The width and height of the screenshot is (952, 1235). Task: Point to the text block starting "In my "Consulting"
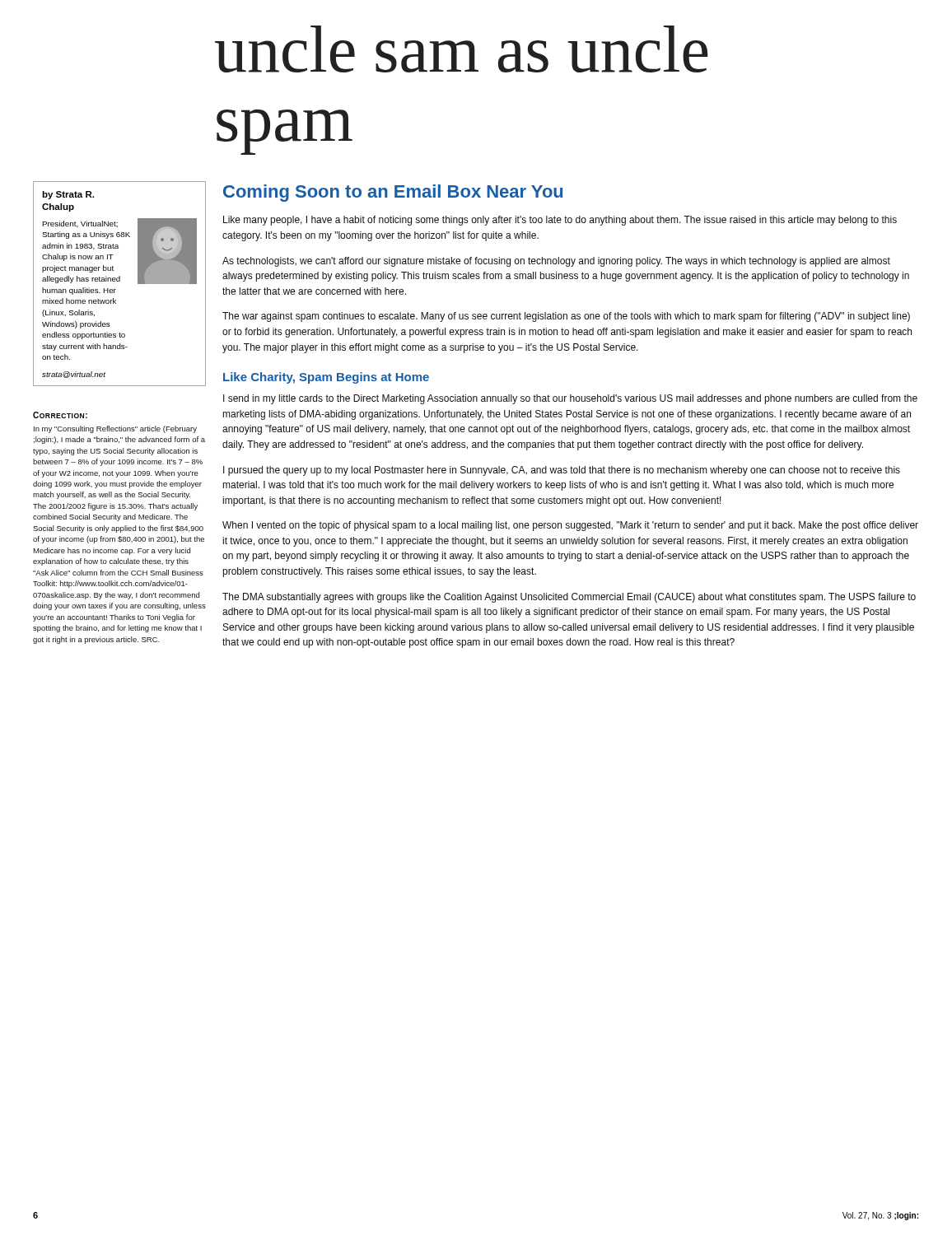coord(119,534)
